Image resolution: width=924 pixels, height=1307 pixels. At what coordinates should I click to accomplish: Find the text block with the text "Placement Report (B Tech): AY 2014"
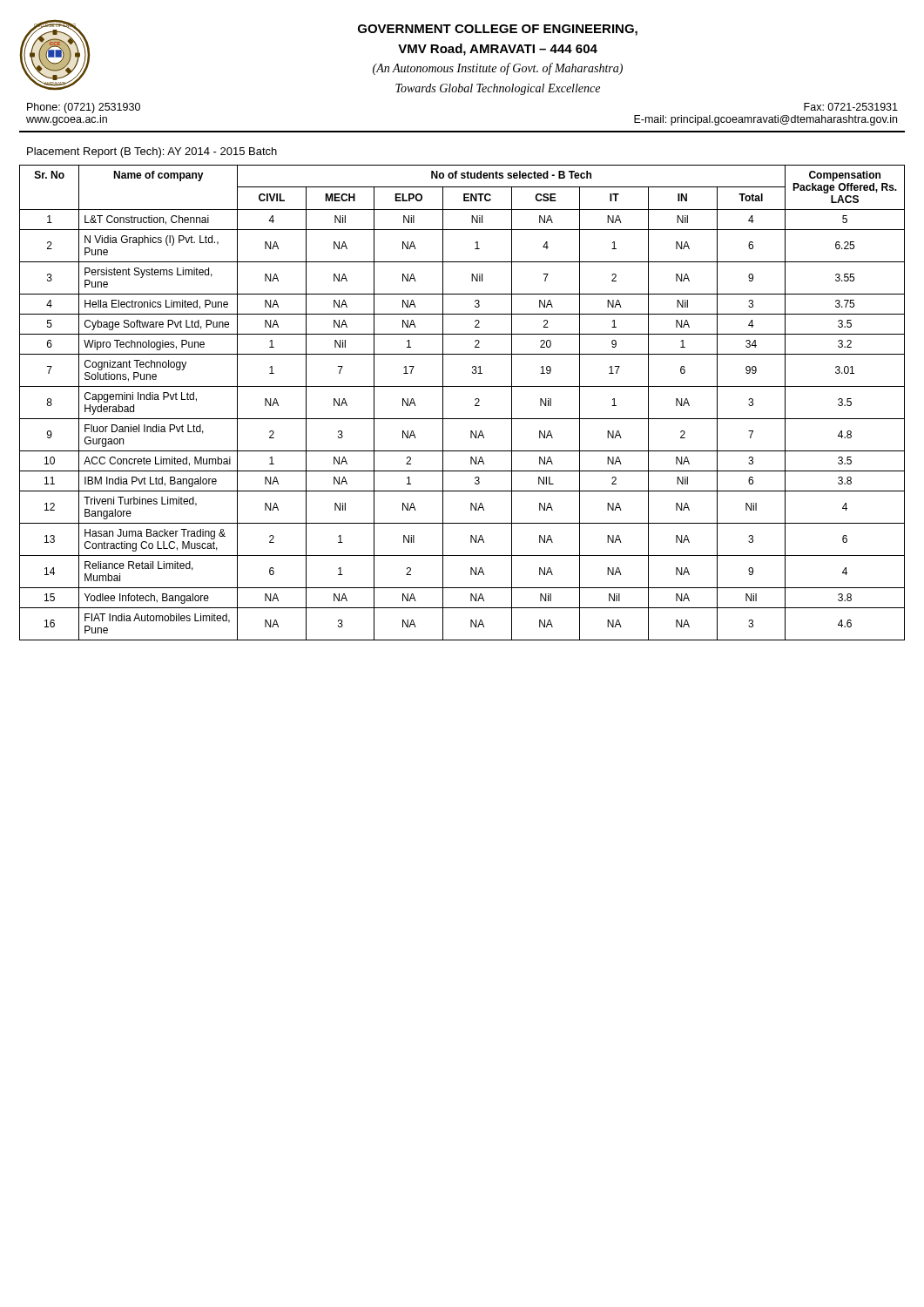[x=152, y=151]
